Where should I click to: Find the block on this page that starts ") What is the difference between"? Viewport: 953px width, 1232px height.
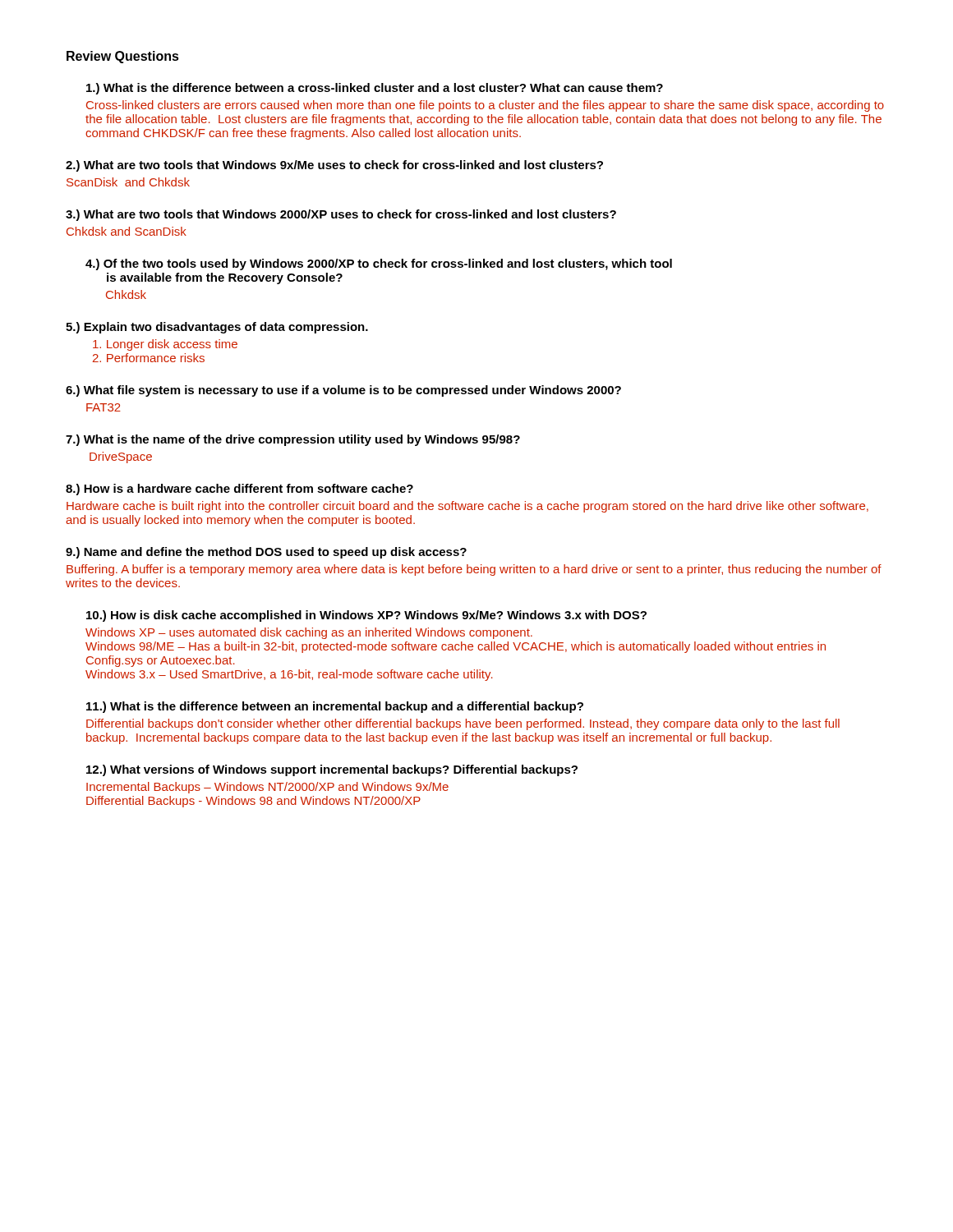click(486, 110)
